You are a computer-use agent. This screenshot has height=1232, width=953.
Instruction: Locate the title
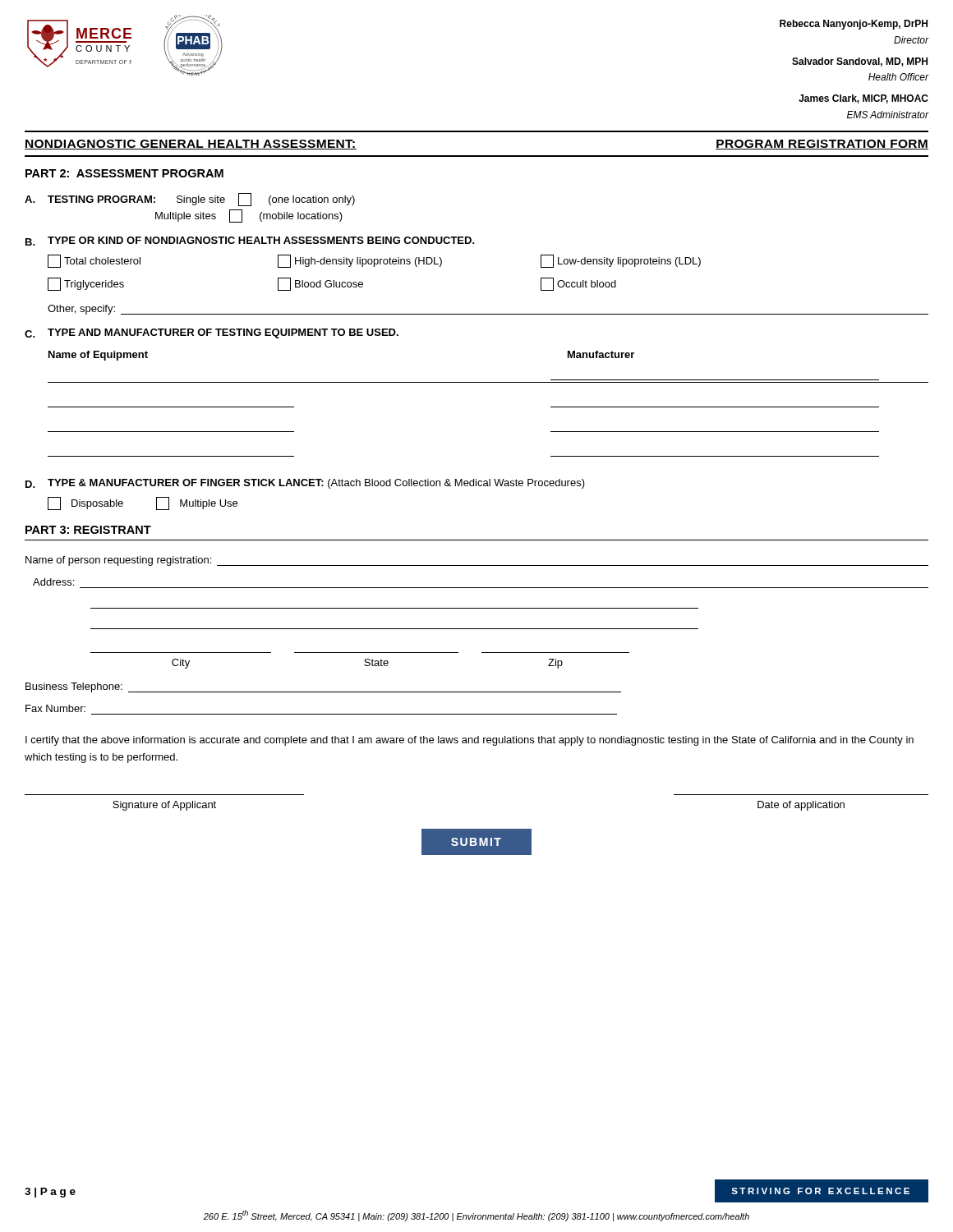point(476,144)
